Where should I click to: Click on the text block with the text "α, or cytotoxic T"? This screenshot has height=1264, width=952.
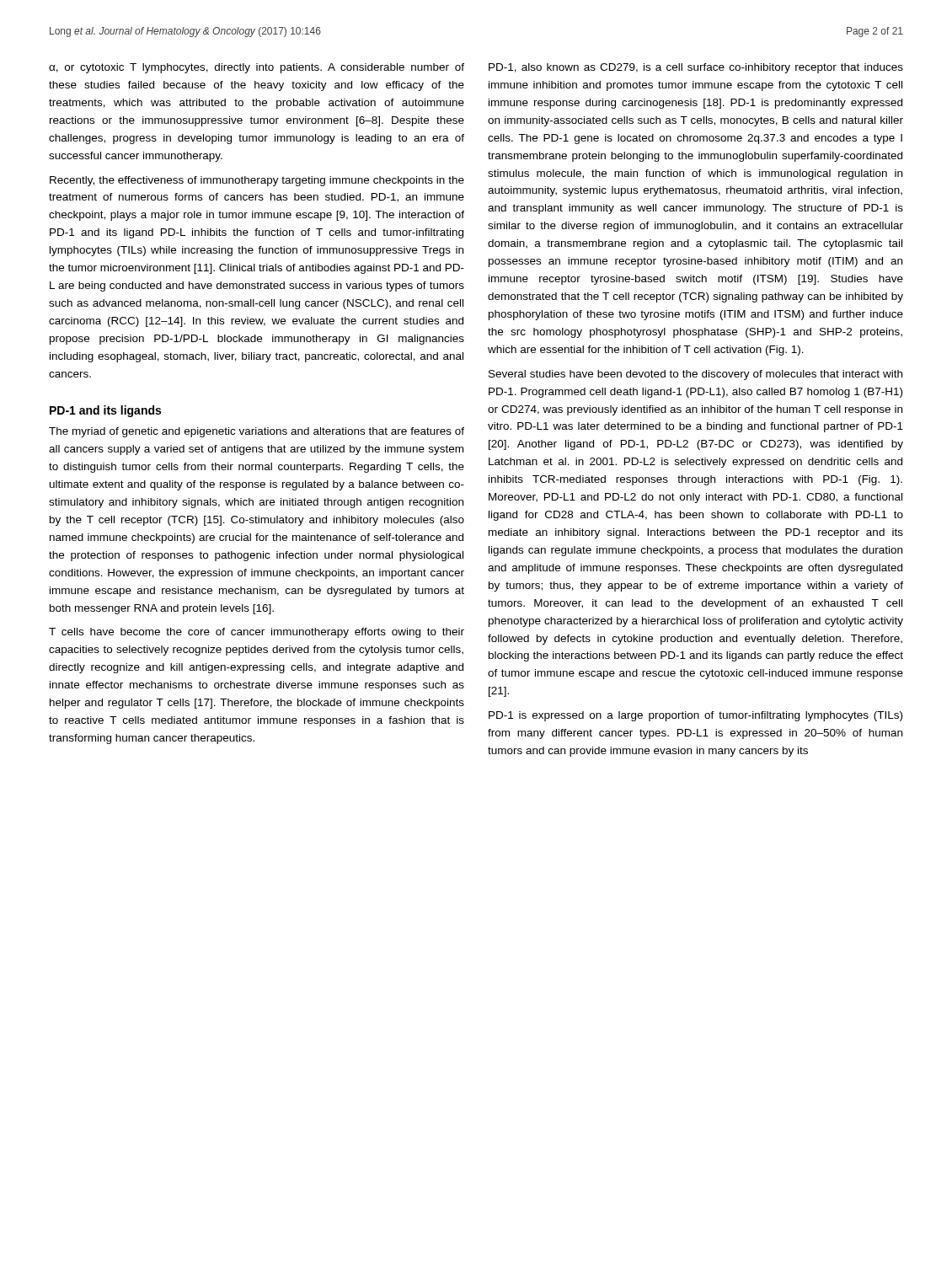tap(257, 221)
